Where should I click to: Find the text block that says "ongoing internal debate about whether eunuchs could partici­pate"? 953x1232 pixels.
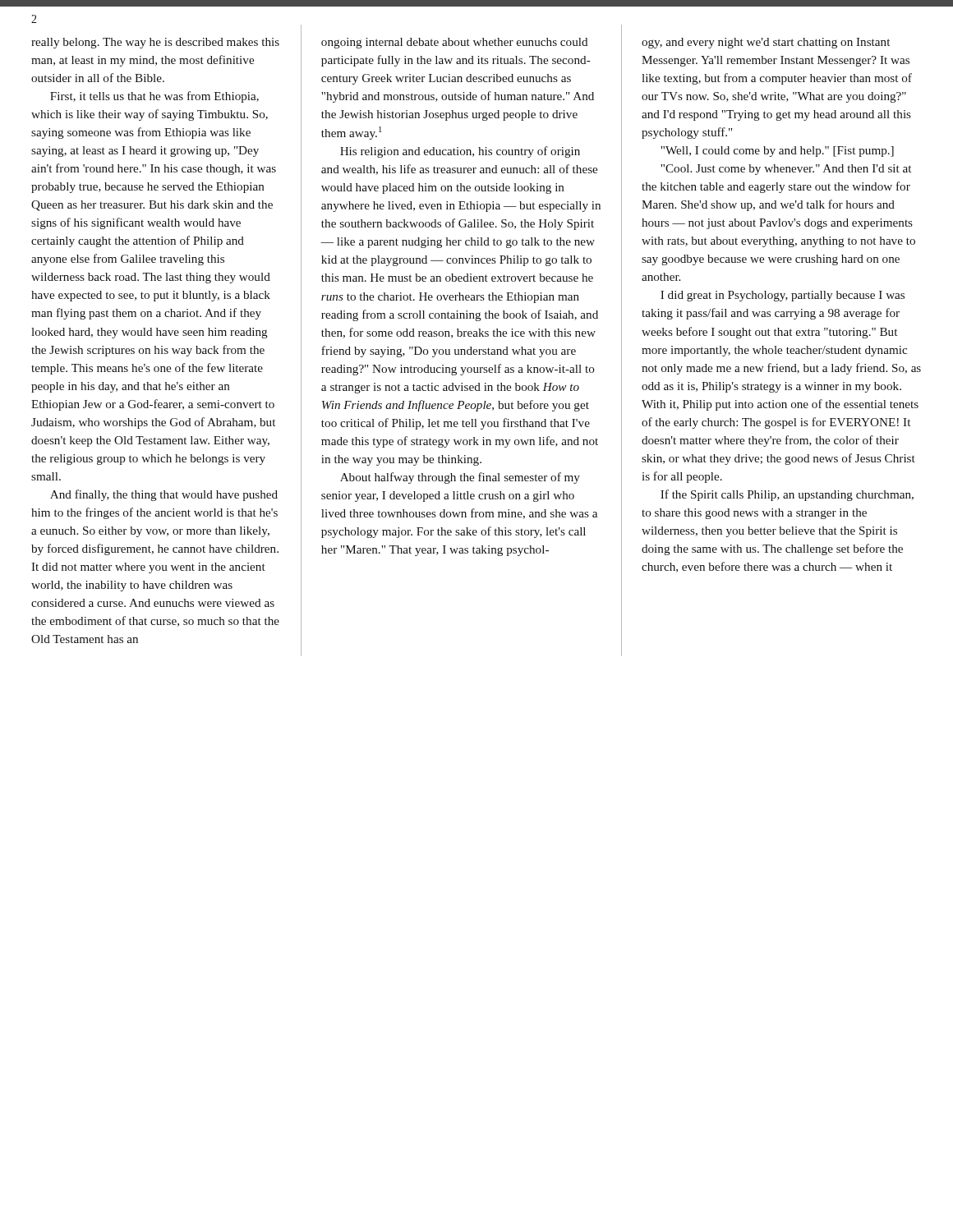(461, 296)
